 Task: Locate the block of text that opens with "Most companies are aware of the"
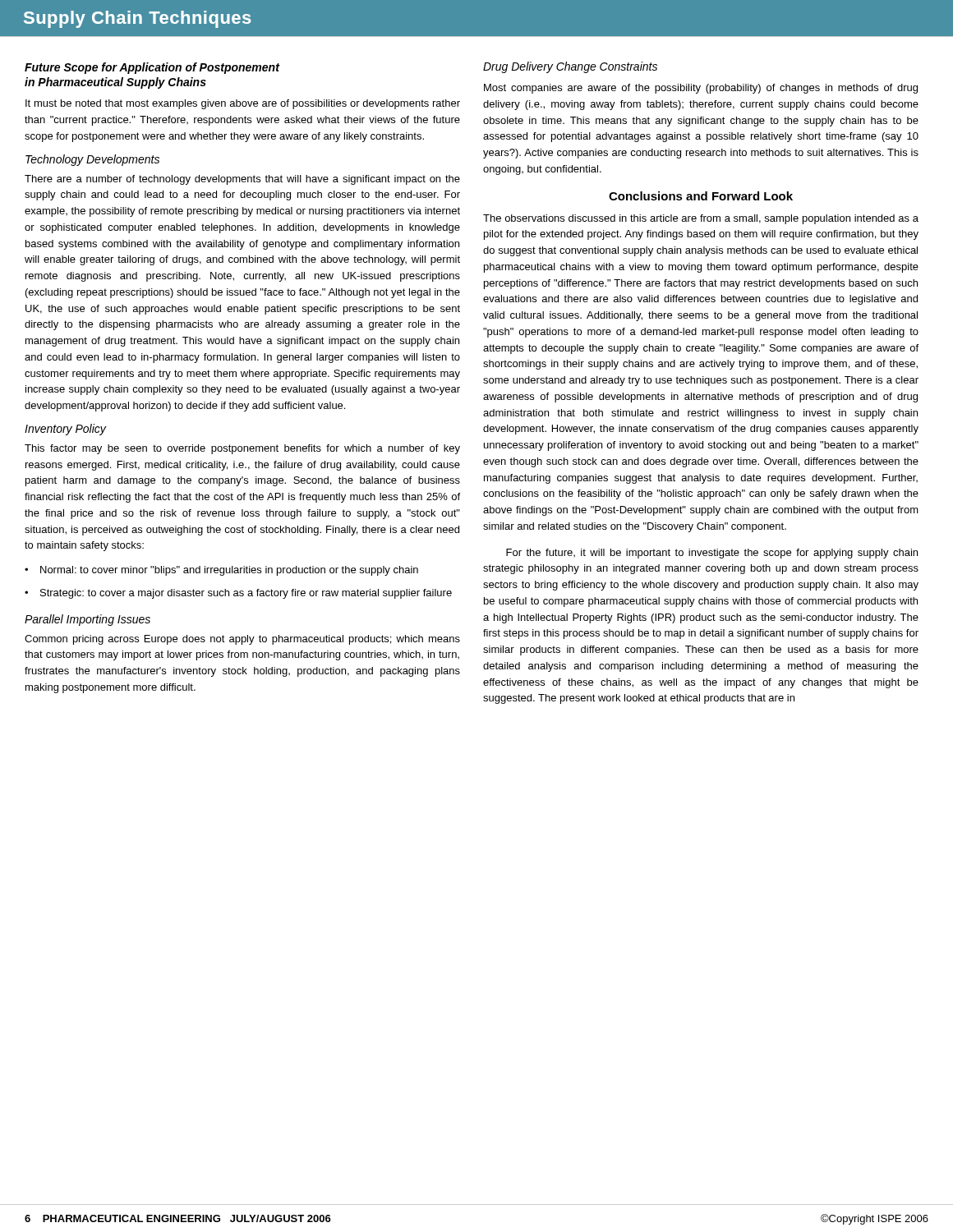click(x=701, y=128)
